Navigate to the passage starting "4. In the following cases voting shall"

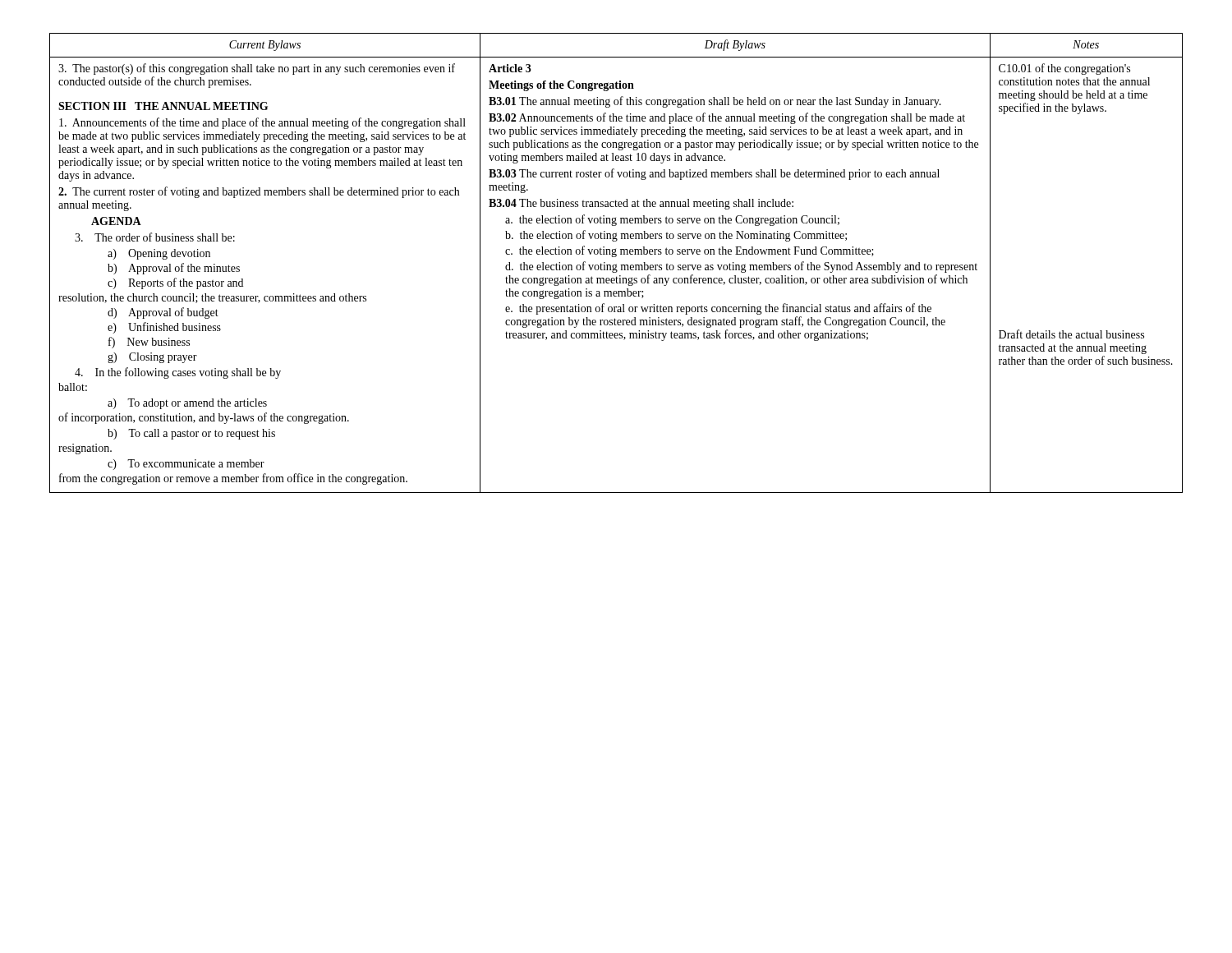pos(178,373)
